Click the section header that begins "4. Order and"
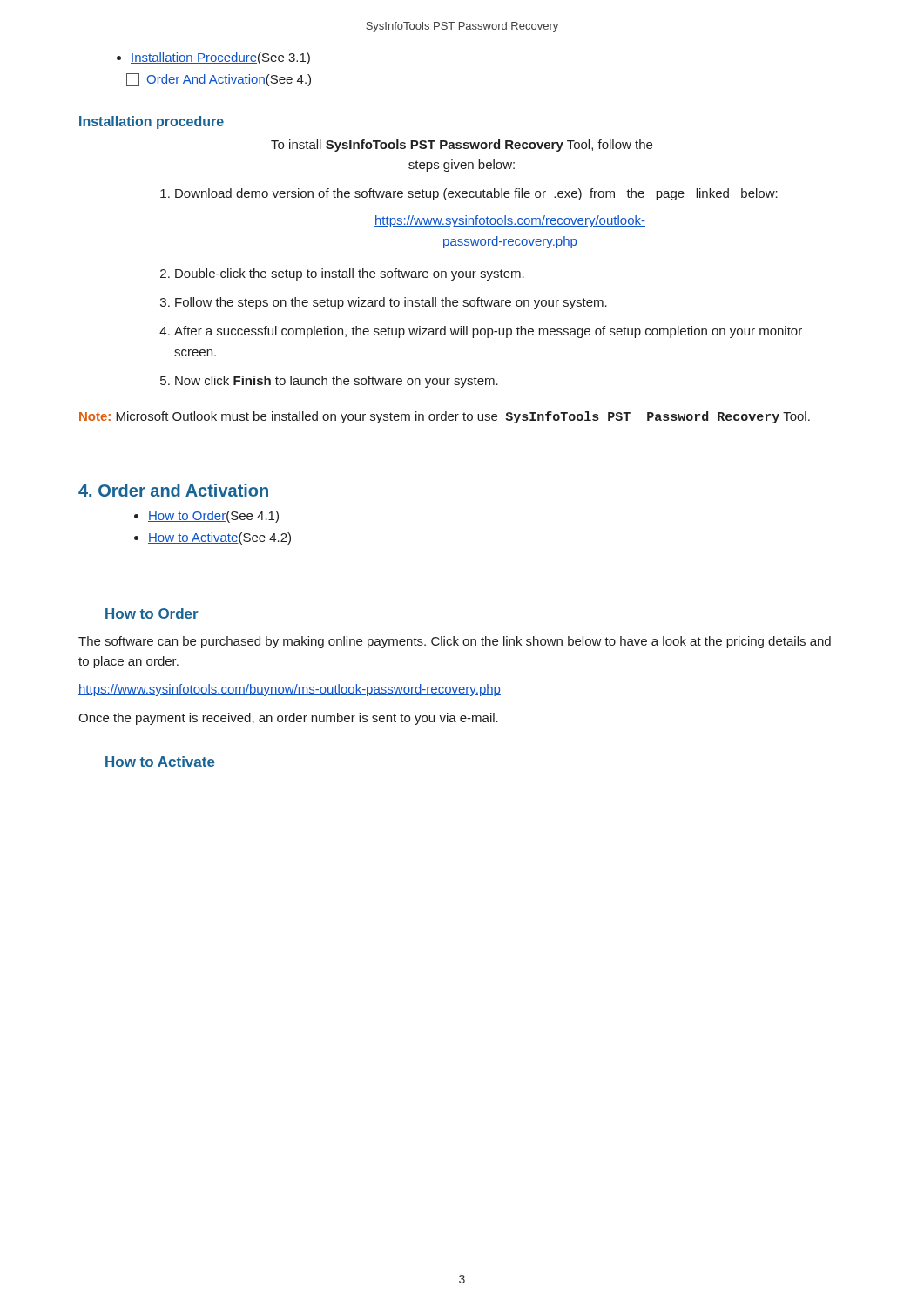Screen dimensions: 1307x924 [174, 491]
